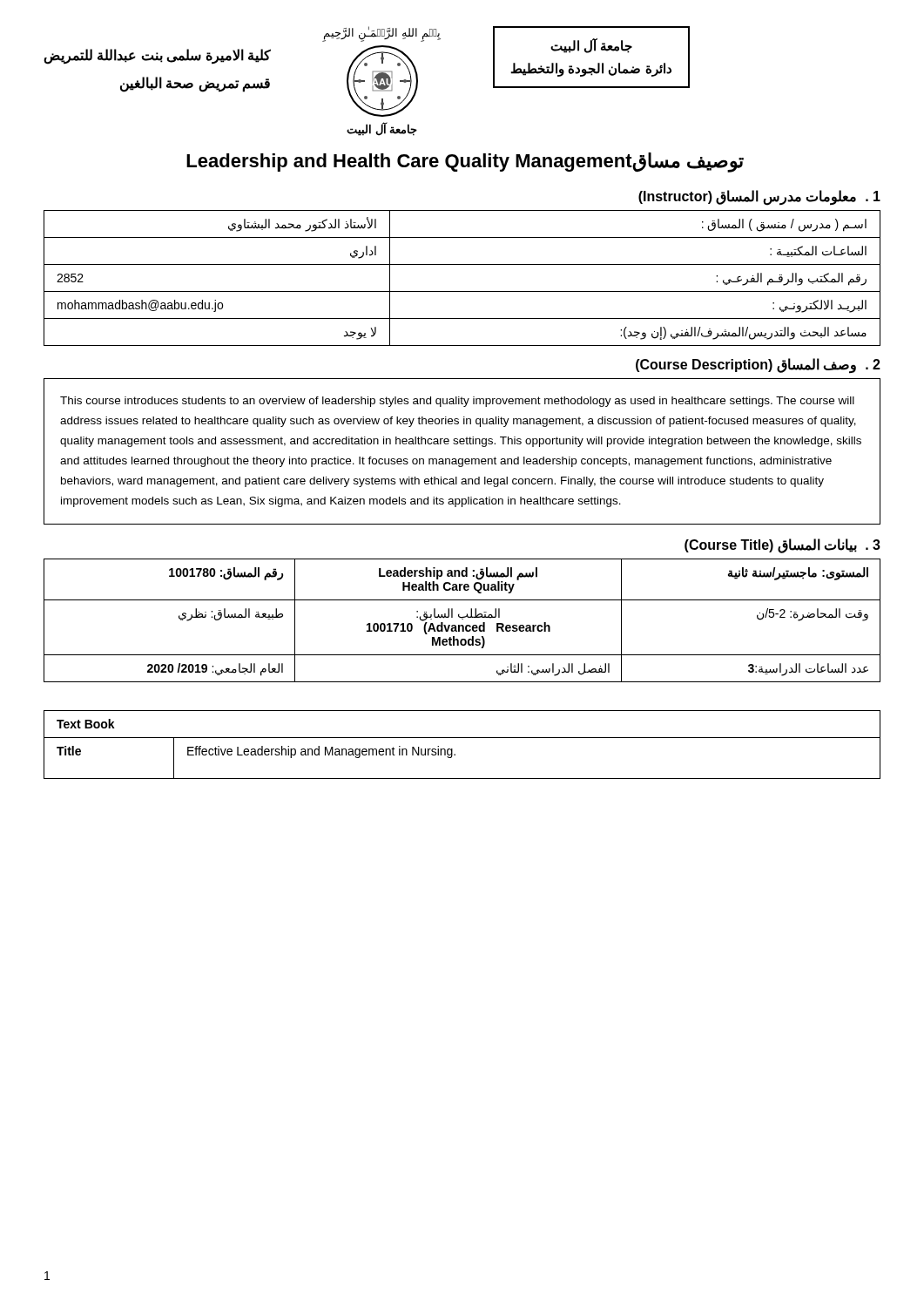Click on the section header that reads "2 . وصف المساق (Course Description)"
This screenshot has width=924, height=1307.
pyautogui.click(x=758, y=365)
